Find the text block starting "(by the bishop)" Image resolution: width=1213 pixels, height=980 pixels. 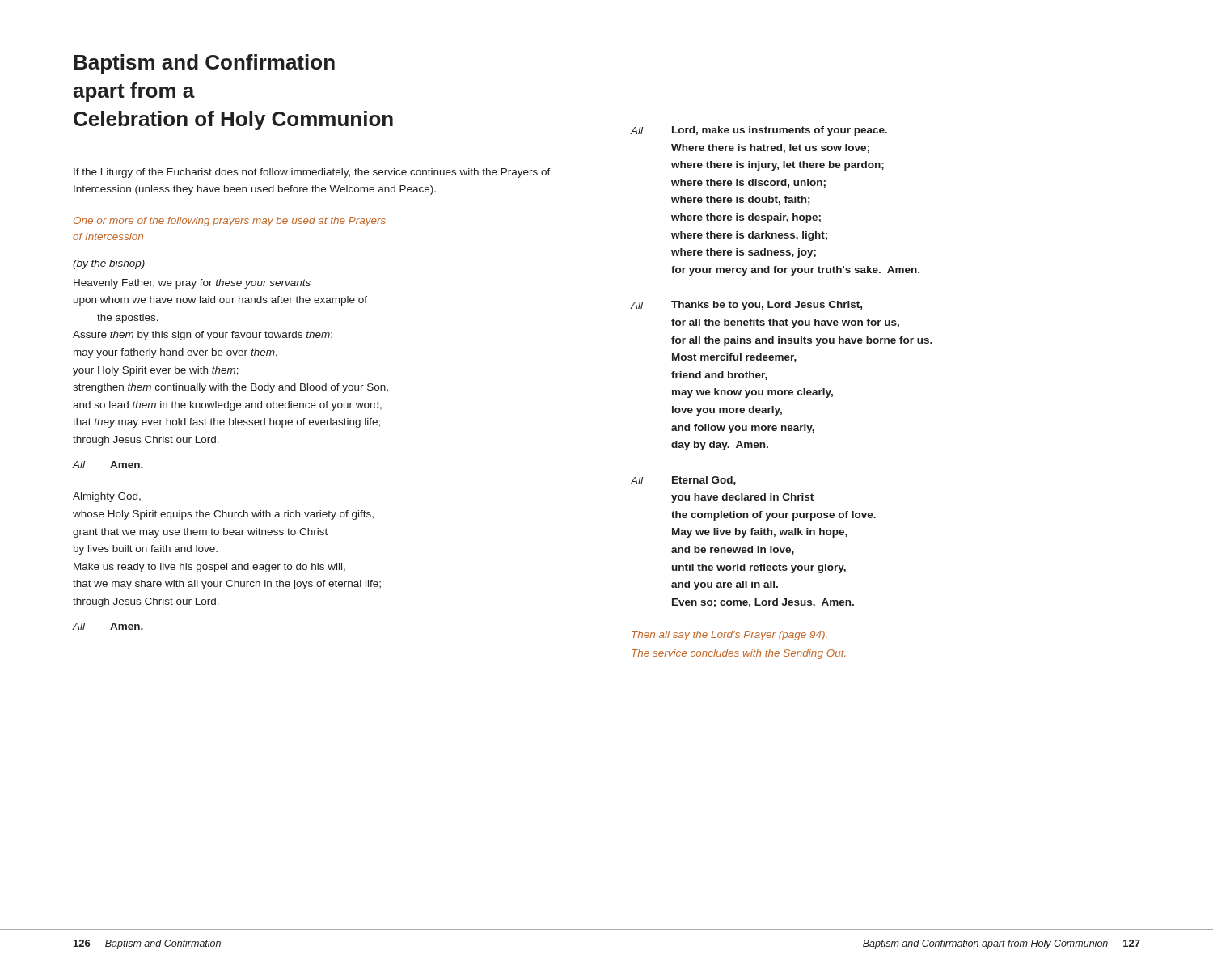[x=109, y=263]
